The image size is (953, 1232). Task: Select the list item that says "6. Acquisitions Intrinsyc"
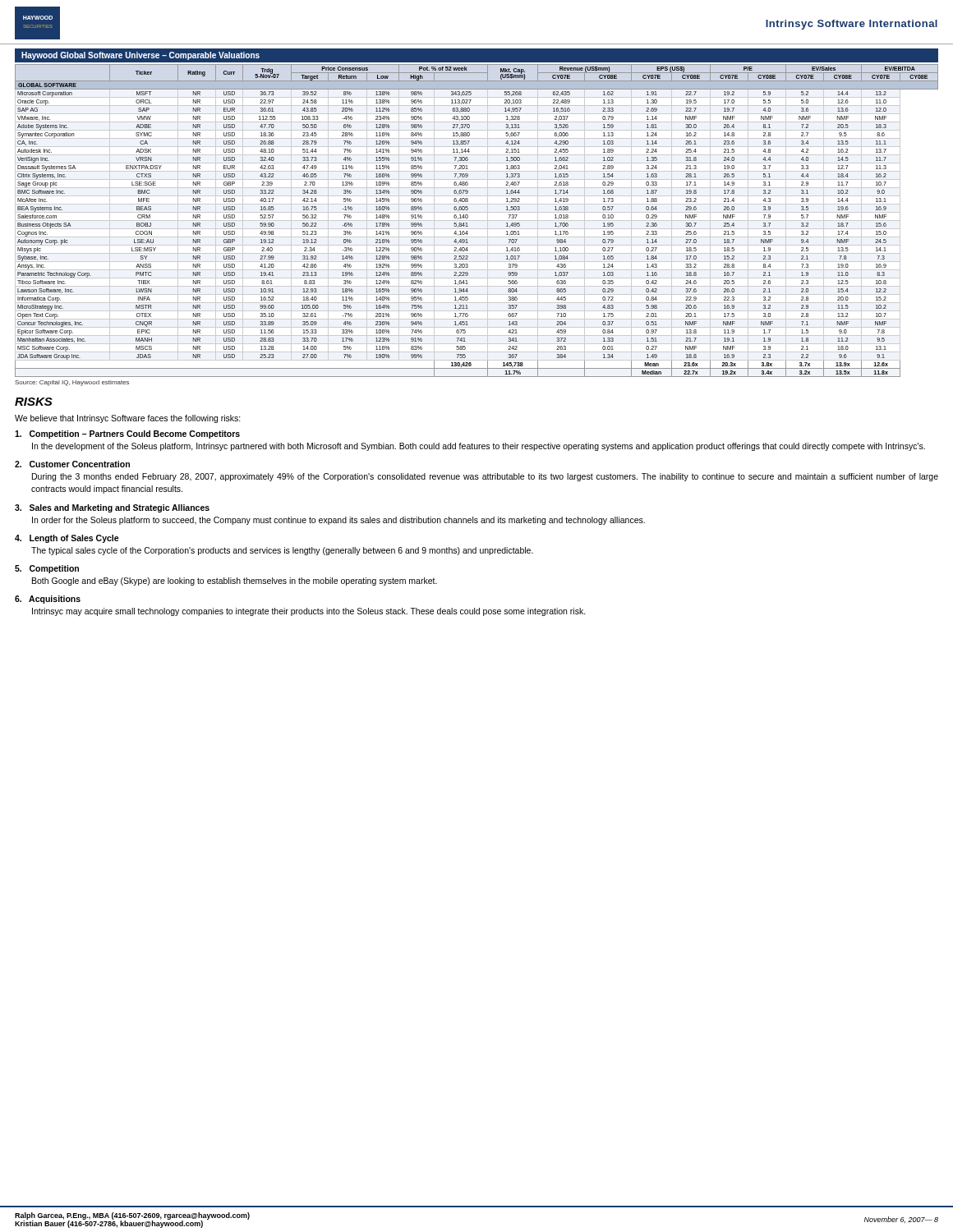tap(476, 606)
